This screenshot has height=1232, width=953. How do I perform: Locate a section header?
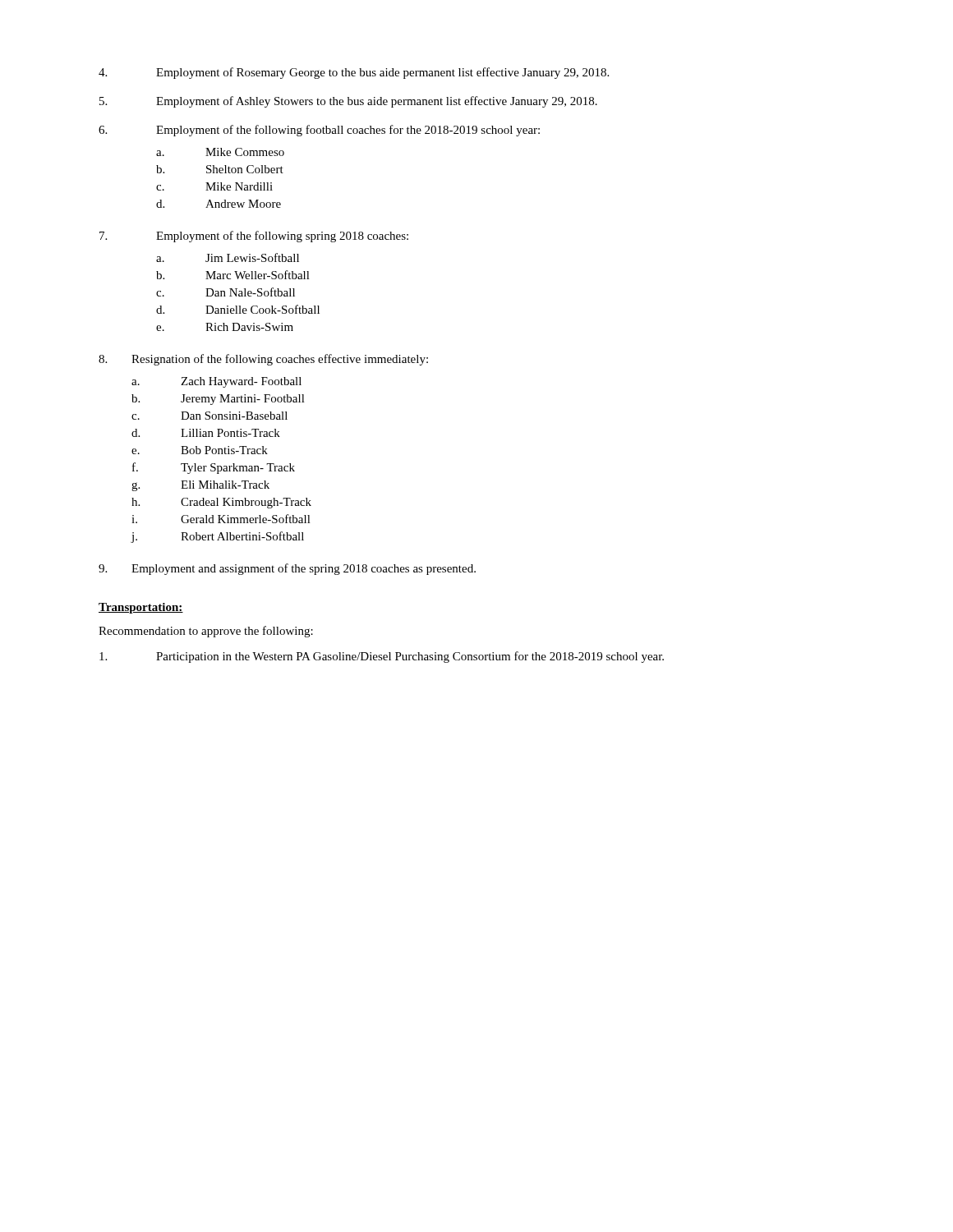pos(141,607)
